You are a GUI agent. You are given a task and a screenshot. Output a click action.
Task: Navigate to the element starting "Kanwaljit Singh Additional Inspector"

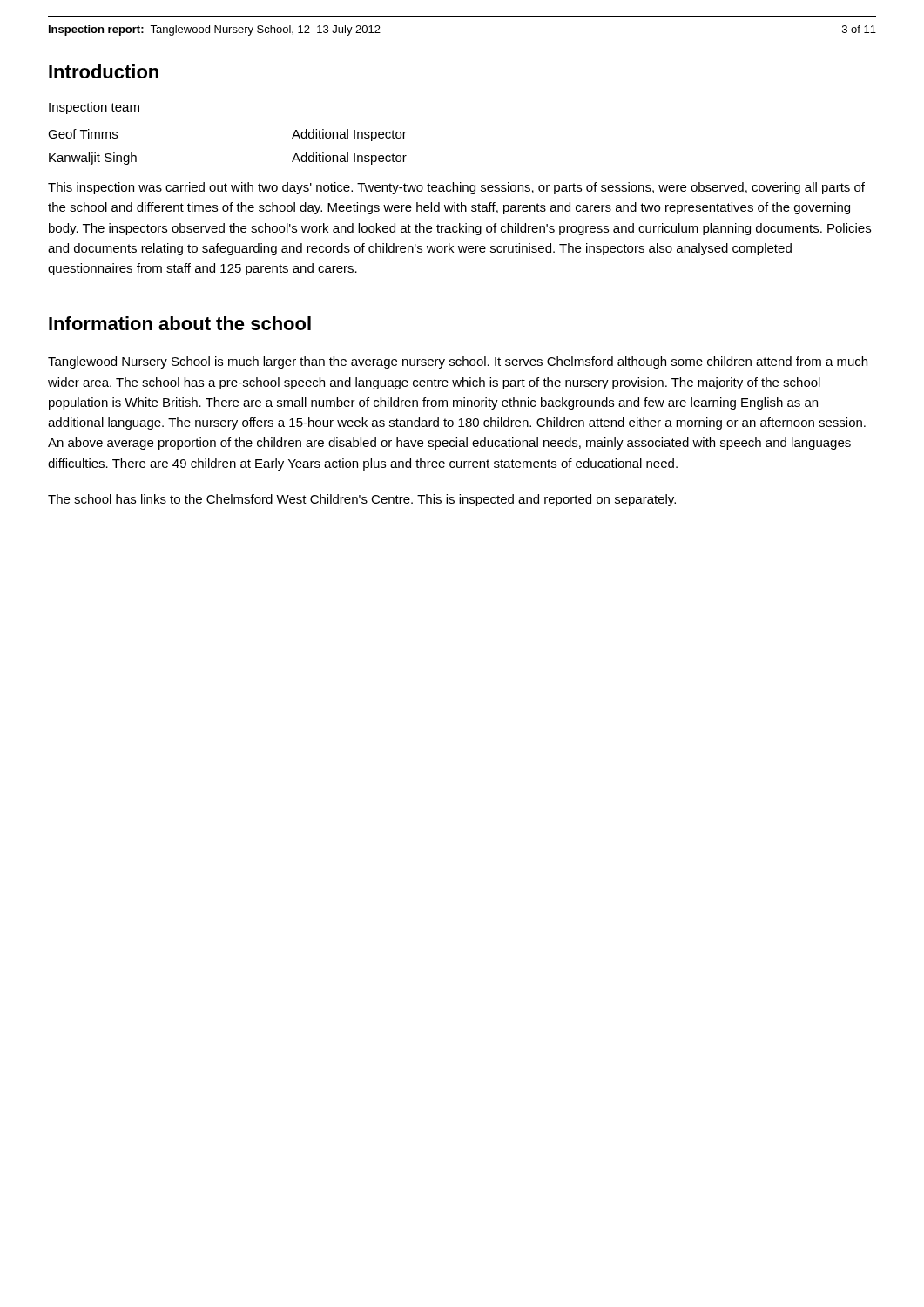[92, 158]
